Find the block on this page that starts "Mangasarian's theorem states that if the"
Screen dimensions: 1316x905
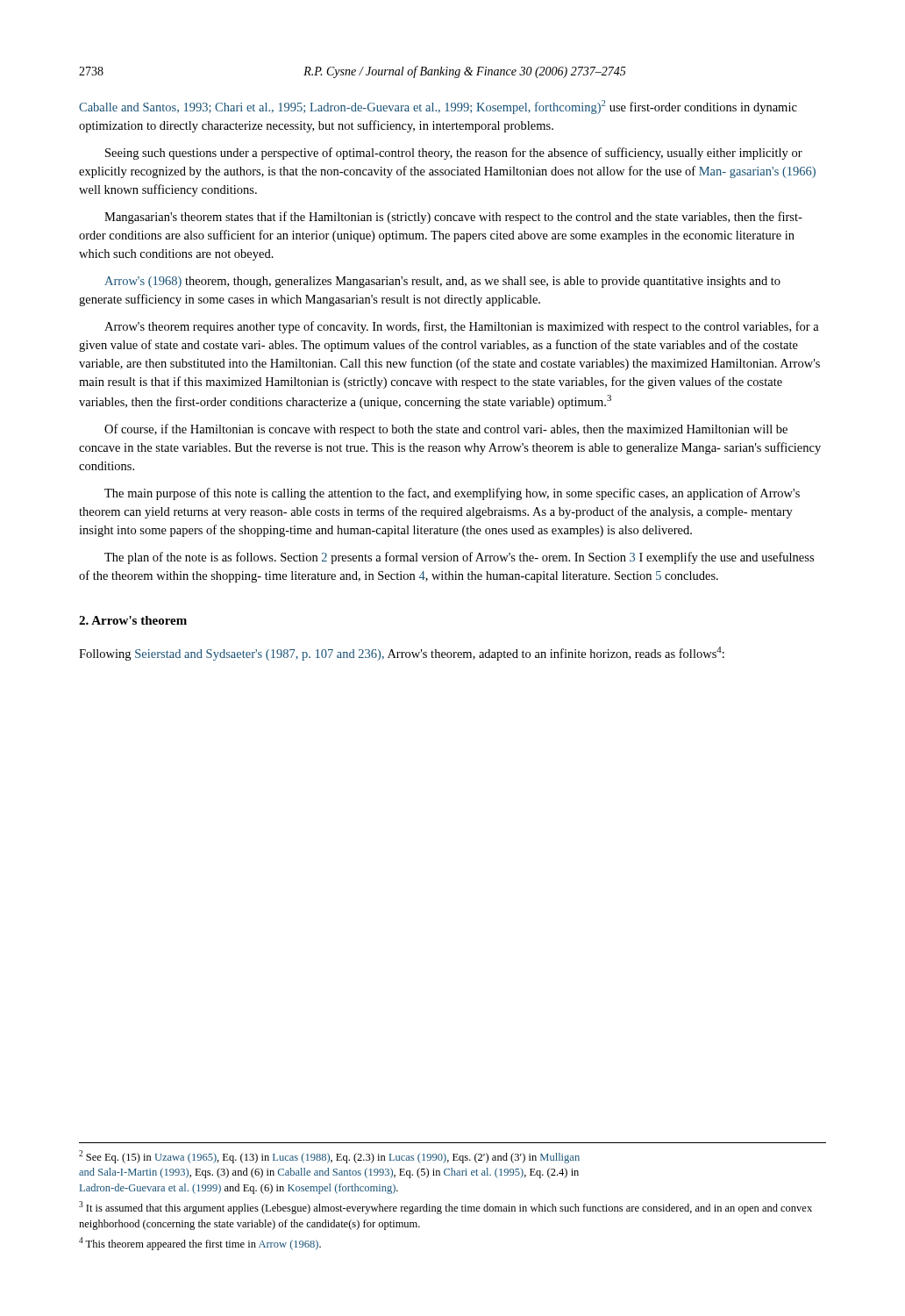click(x=452, y=236)
